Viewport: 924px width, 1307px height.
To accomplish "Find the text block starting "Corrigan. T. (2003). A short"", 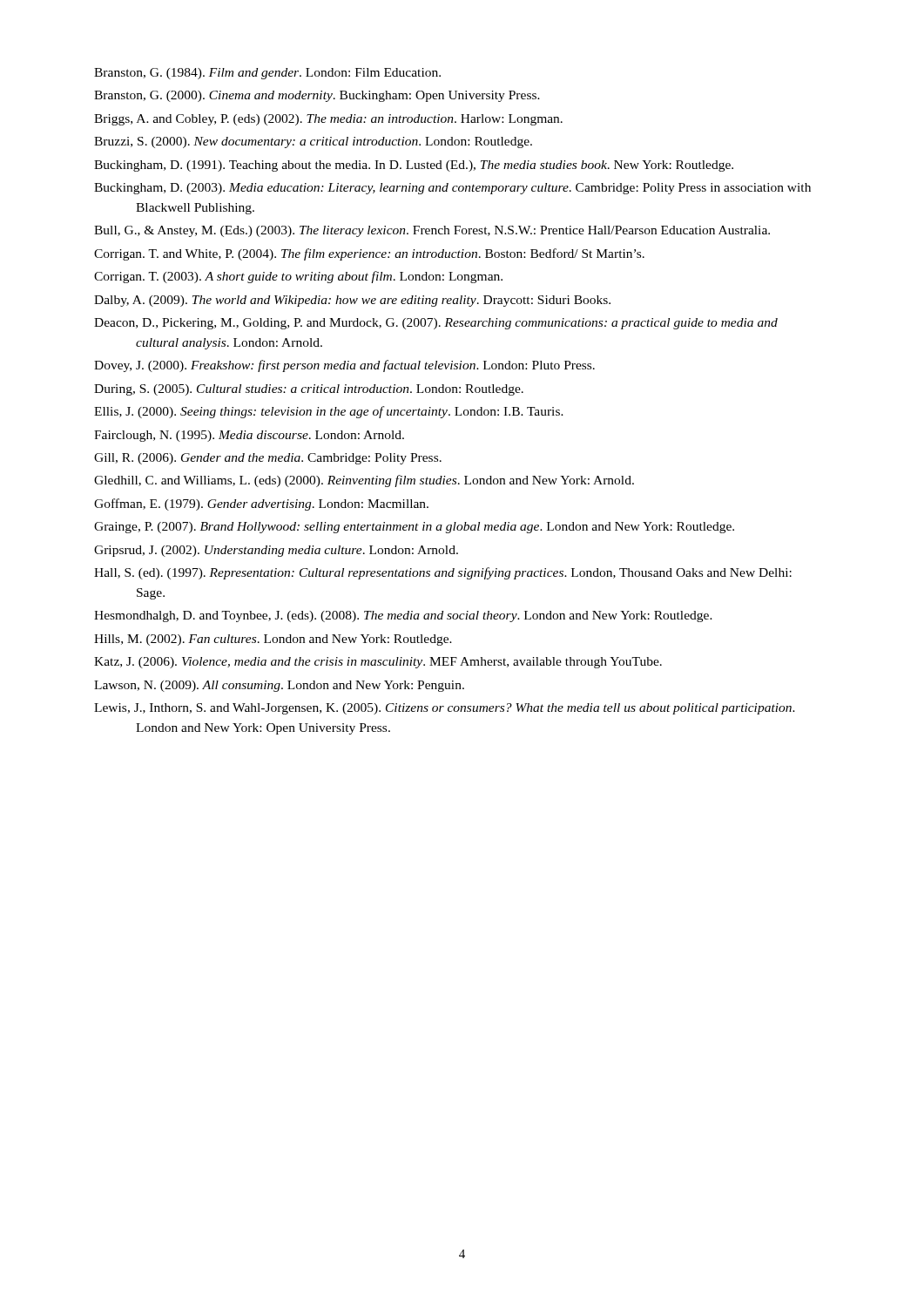I will click(x=299, y=276).
